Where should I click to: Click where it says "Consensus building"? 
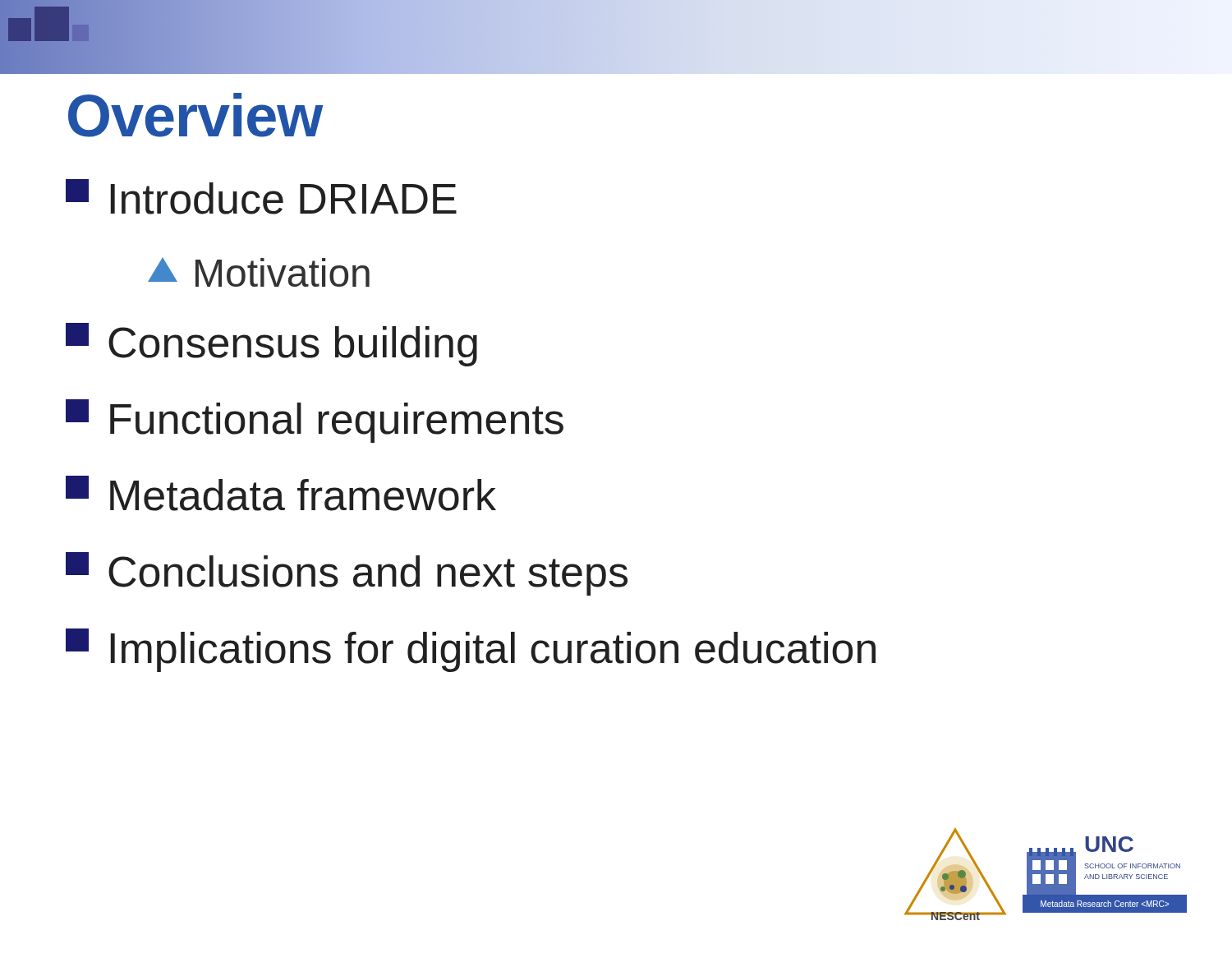click(273, 343)
